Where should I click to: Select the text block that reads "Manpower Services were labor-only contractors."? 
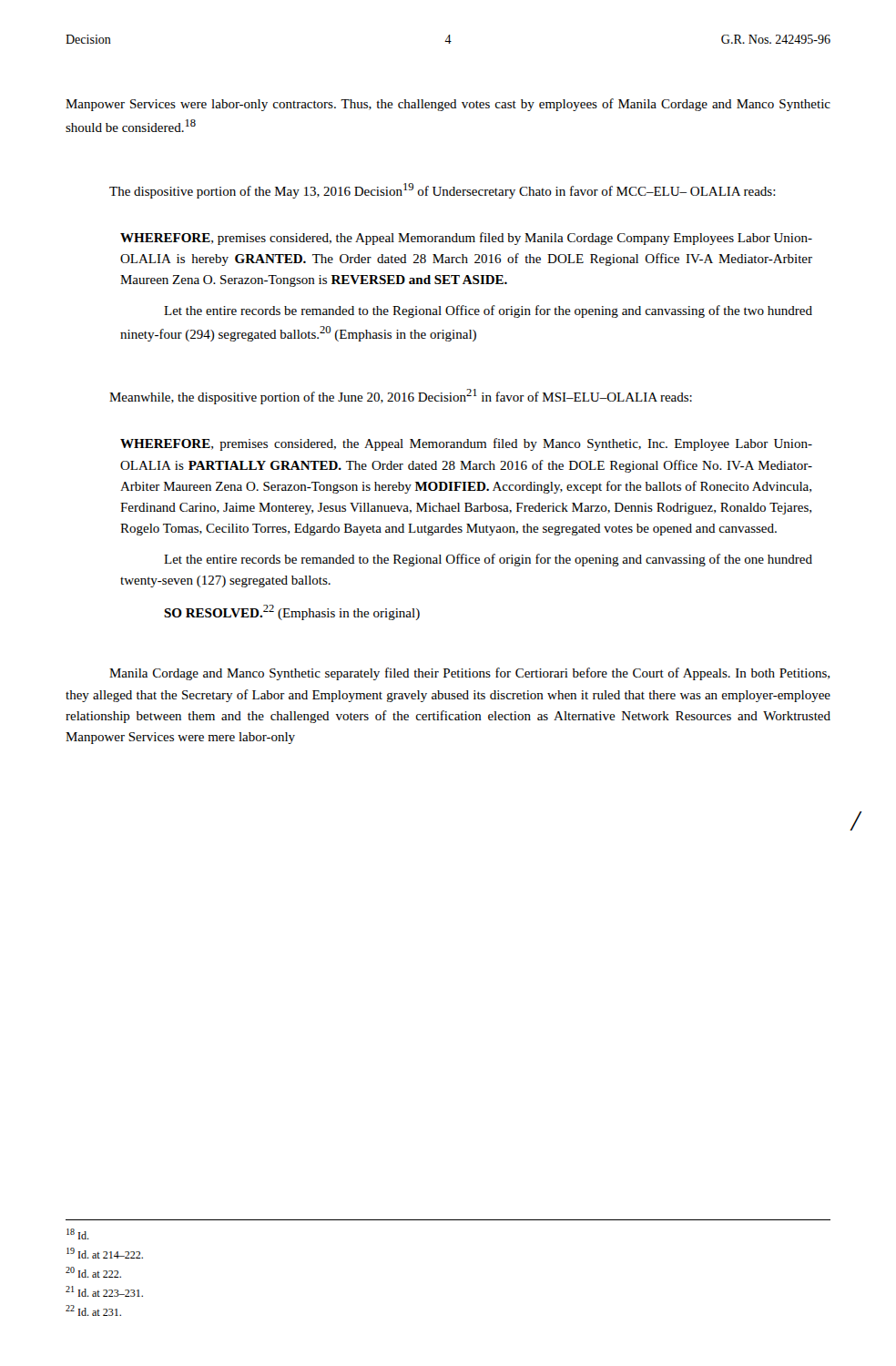(x=448, y=116)
